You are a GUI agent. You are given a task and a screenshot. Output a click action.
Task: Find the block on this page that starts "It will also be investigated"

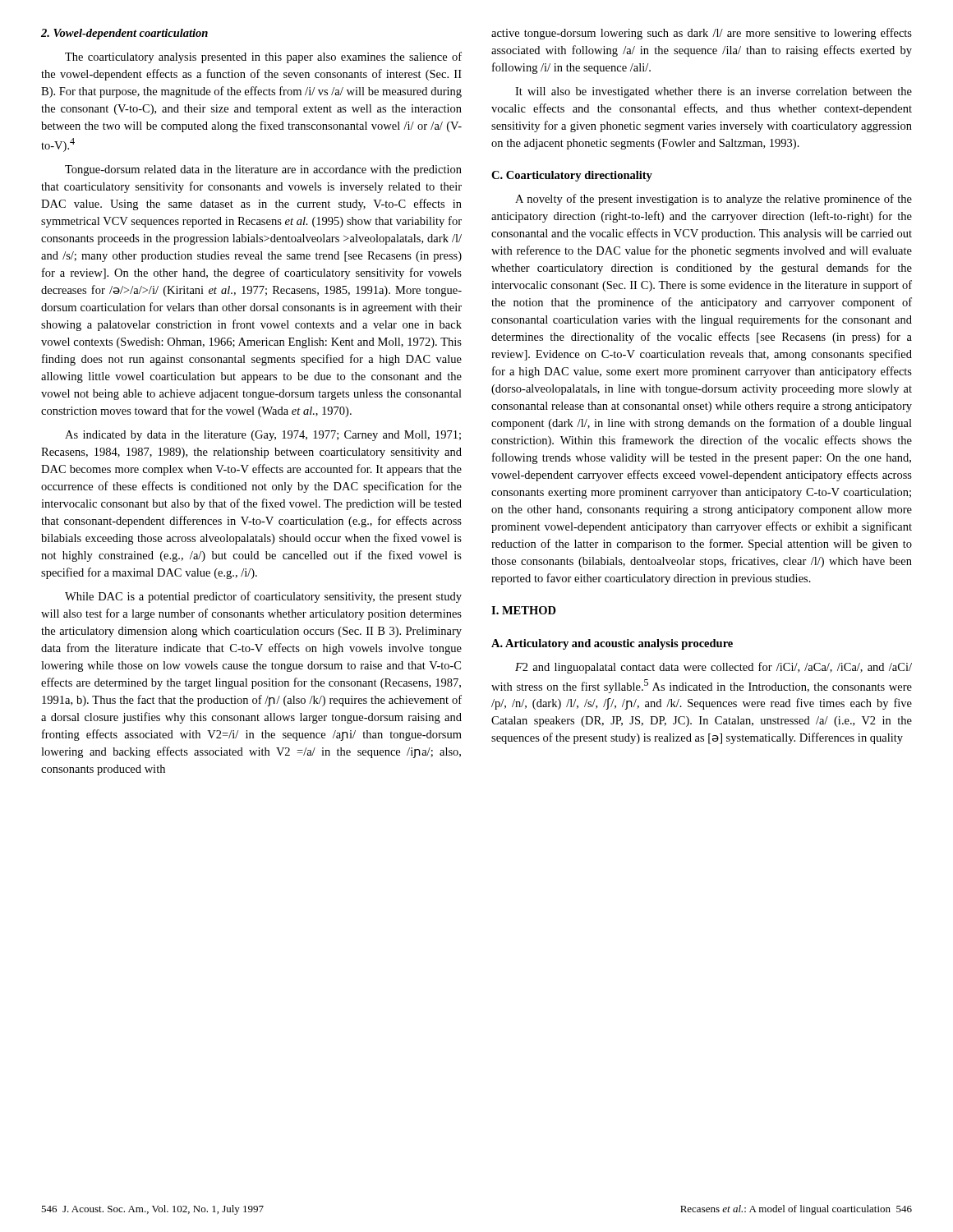pos(702,118)
